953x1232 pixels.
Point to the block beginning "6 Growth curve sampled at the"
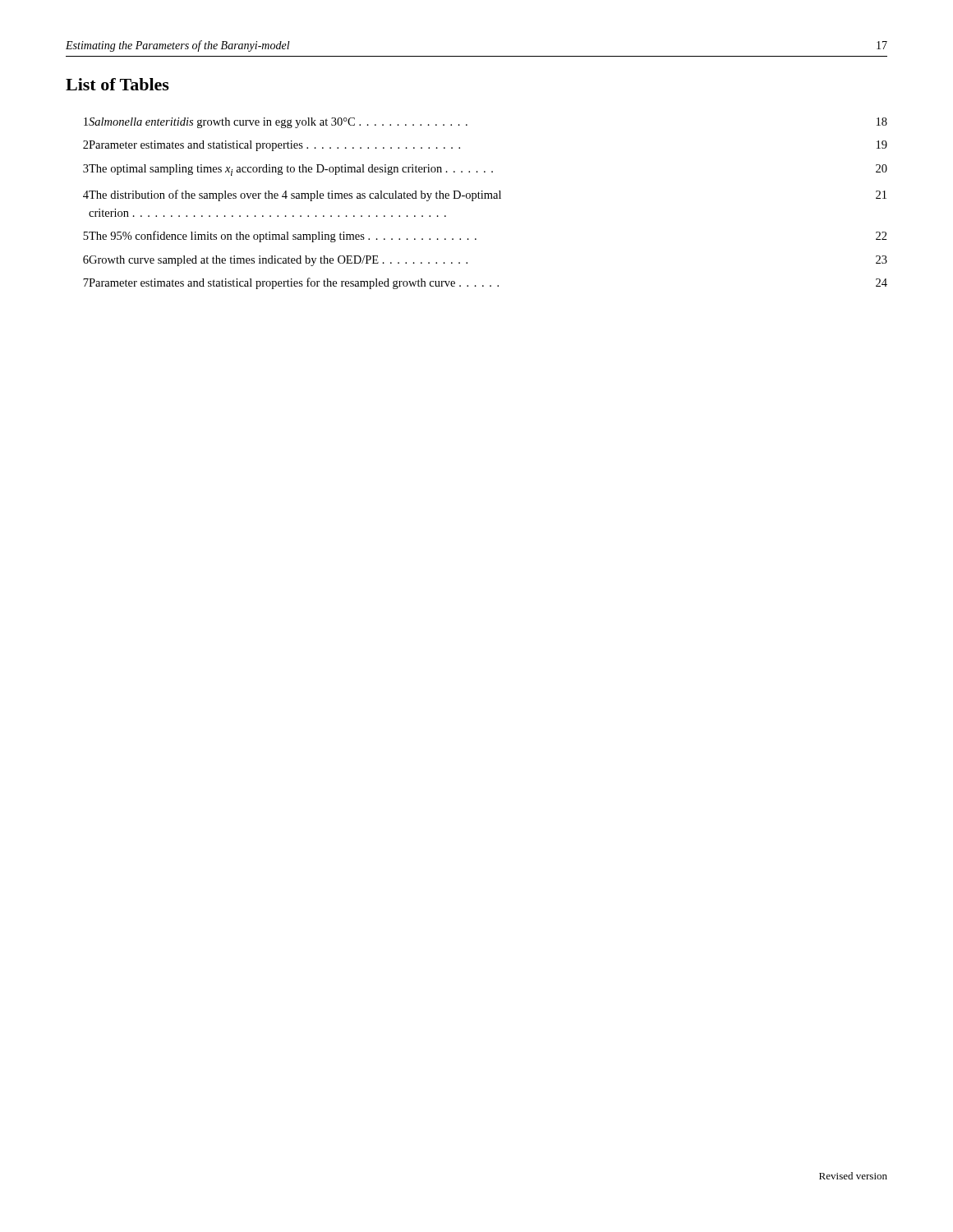click(x=476, y=260)
